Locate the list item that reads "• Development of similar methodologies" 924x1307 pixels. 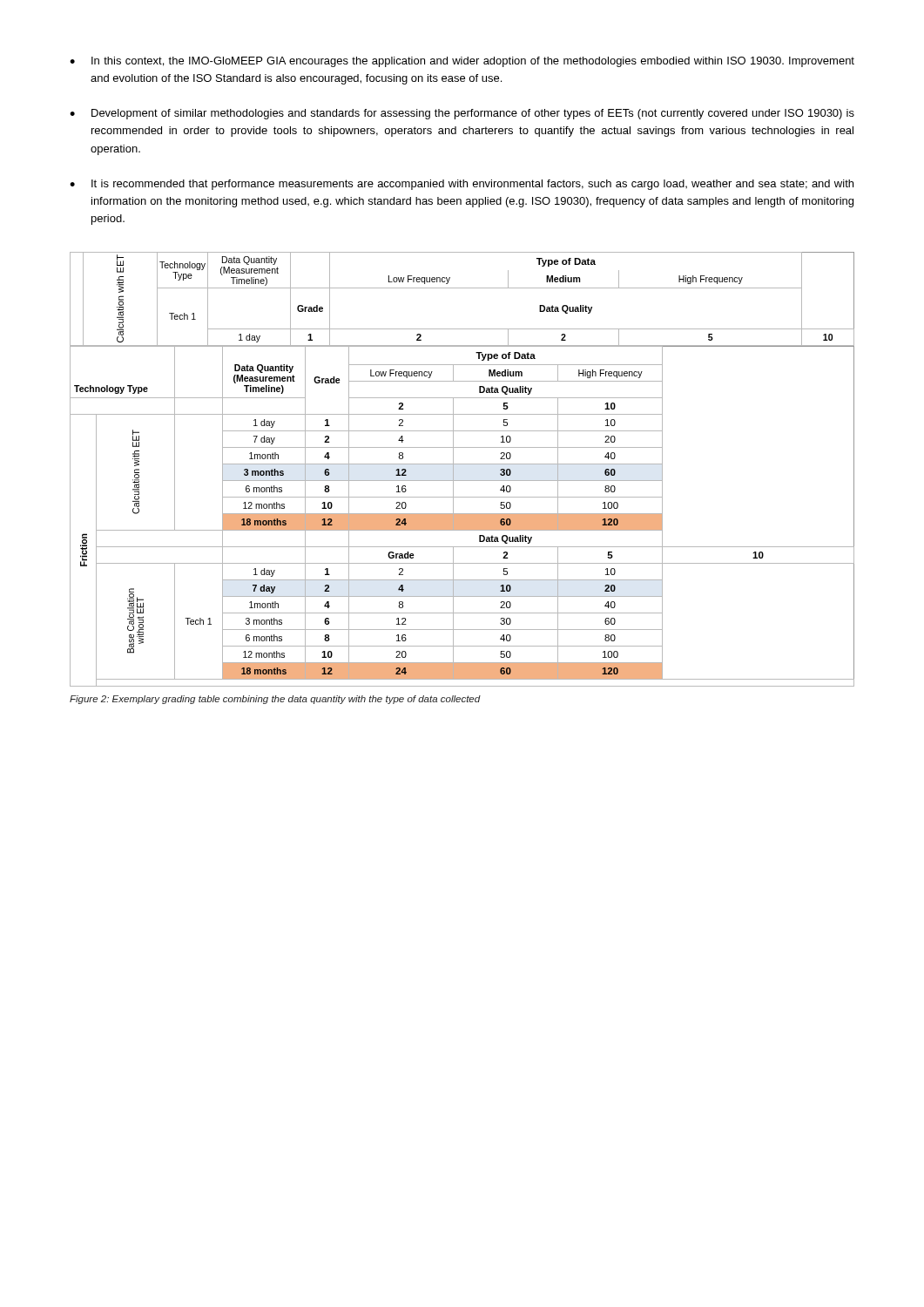click(x=462, y=131)
